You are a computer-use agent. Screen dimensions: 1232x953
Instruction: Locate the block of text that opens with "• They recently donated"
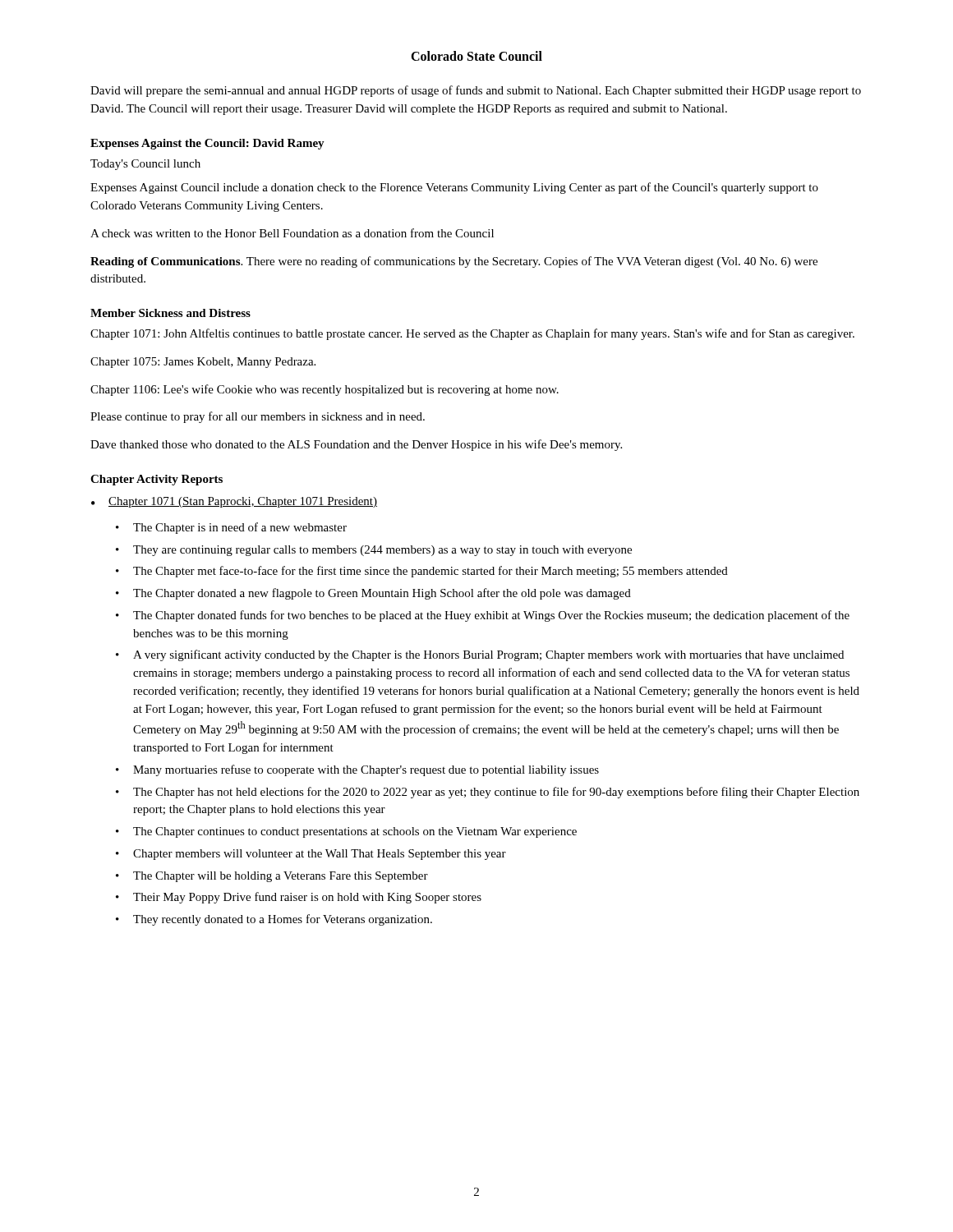coord(274,920)
